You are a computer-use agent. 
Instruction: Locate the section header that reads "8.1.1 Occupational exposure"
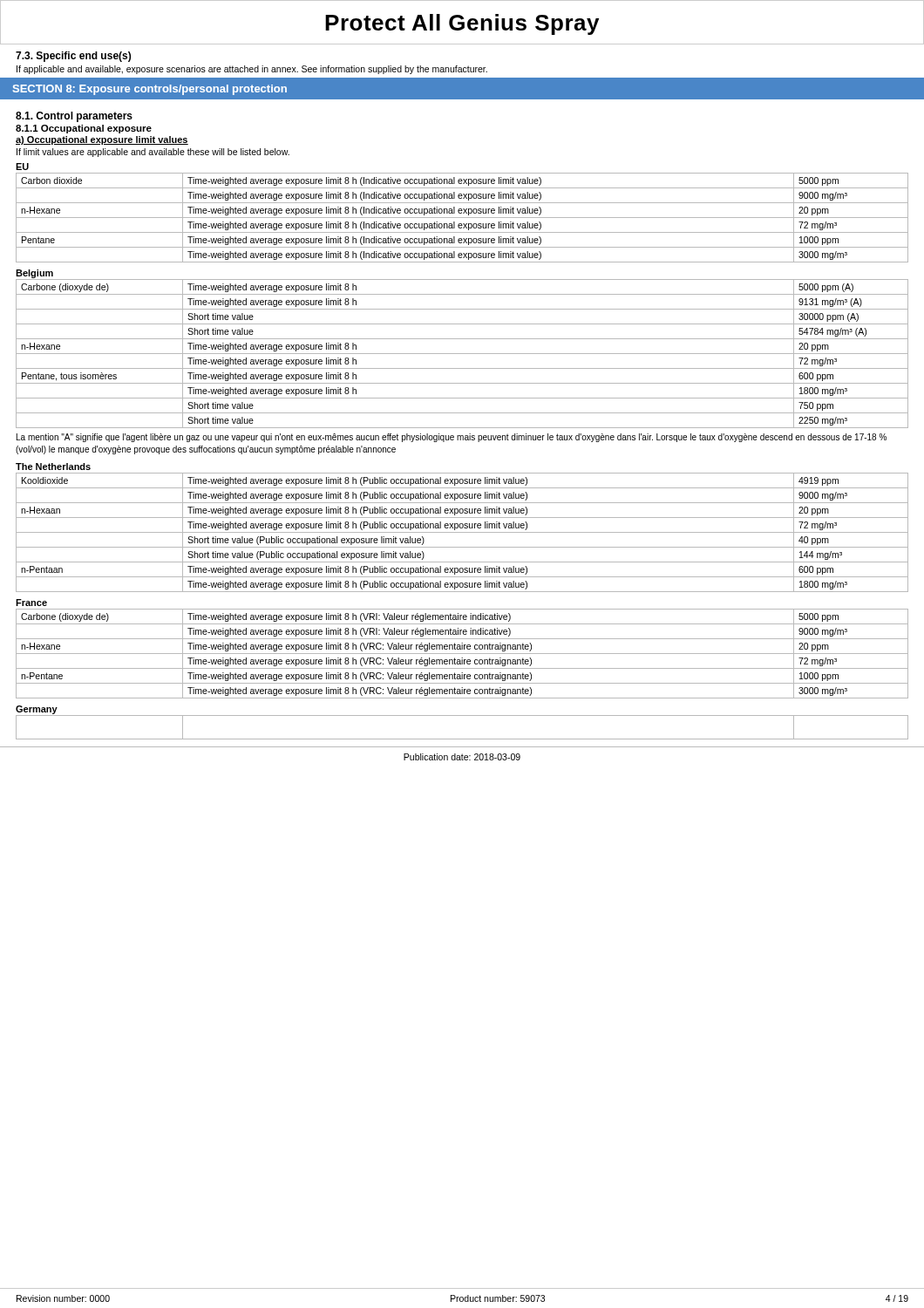click(x=84, y=128)
